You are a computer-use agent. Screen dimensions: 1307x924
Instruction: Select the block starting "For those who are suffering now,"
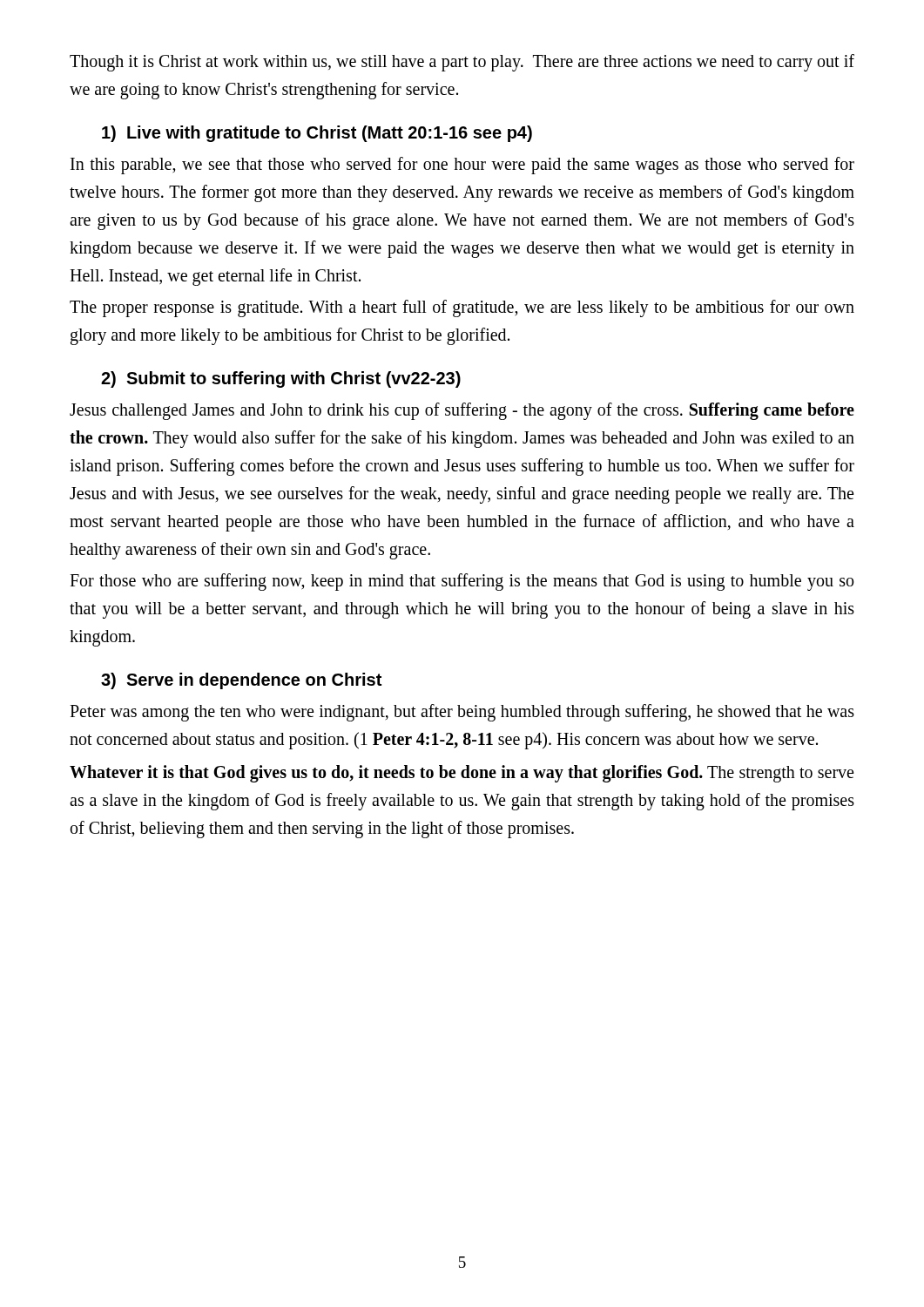462,608
